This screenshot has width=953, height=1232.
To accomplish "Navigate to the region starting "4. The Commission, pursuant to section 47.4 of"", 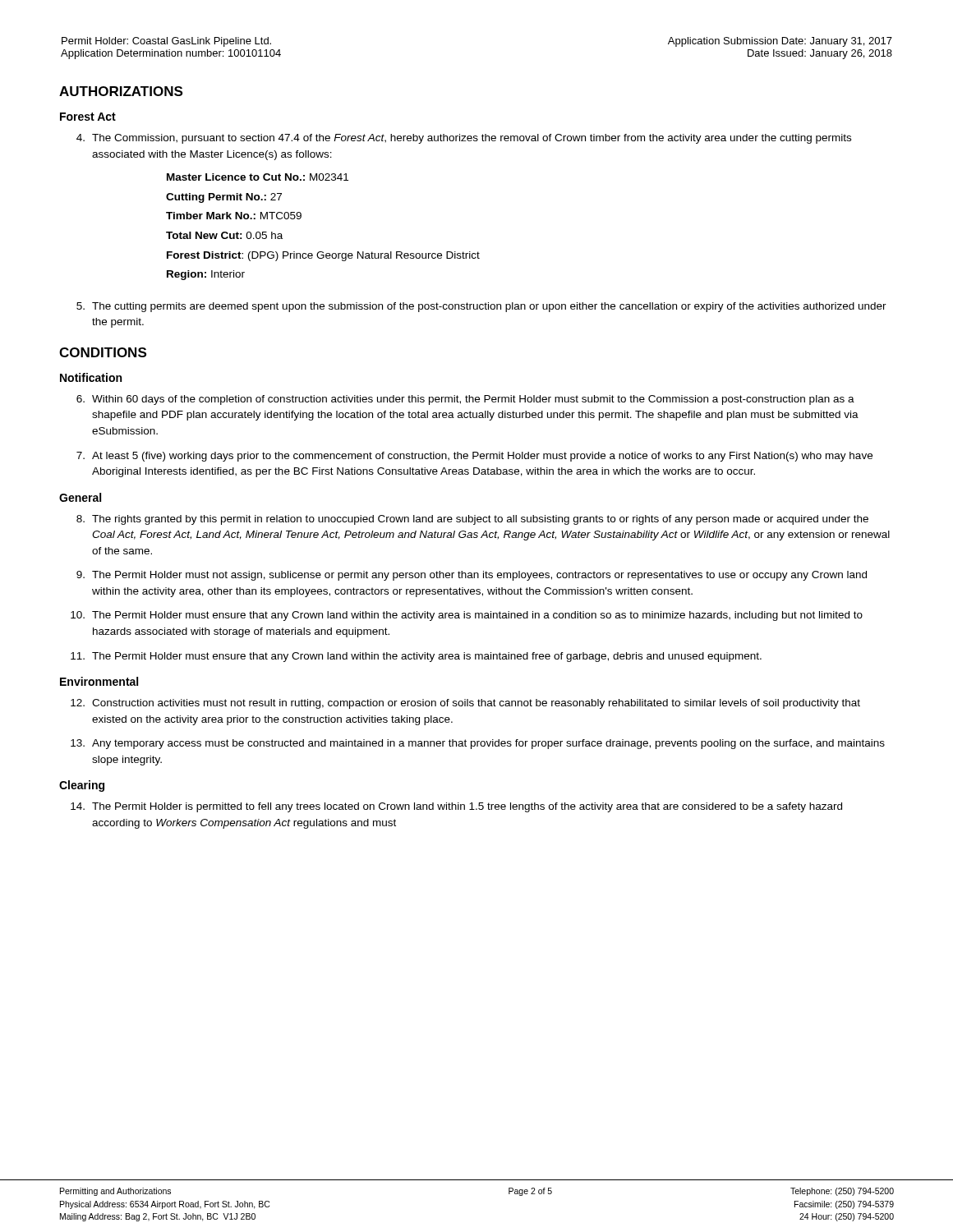I will (464, 139).
